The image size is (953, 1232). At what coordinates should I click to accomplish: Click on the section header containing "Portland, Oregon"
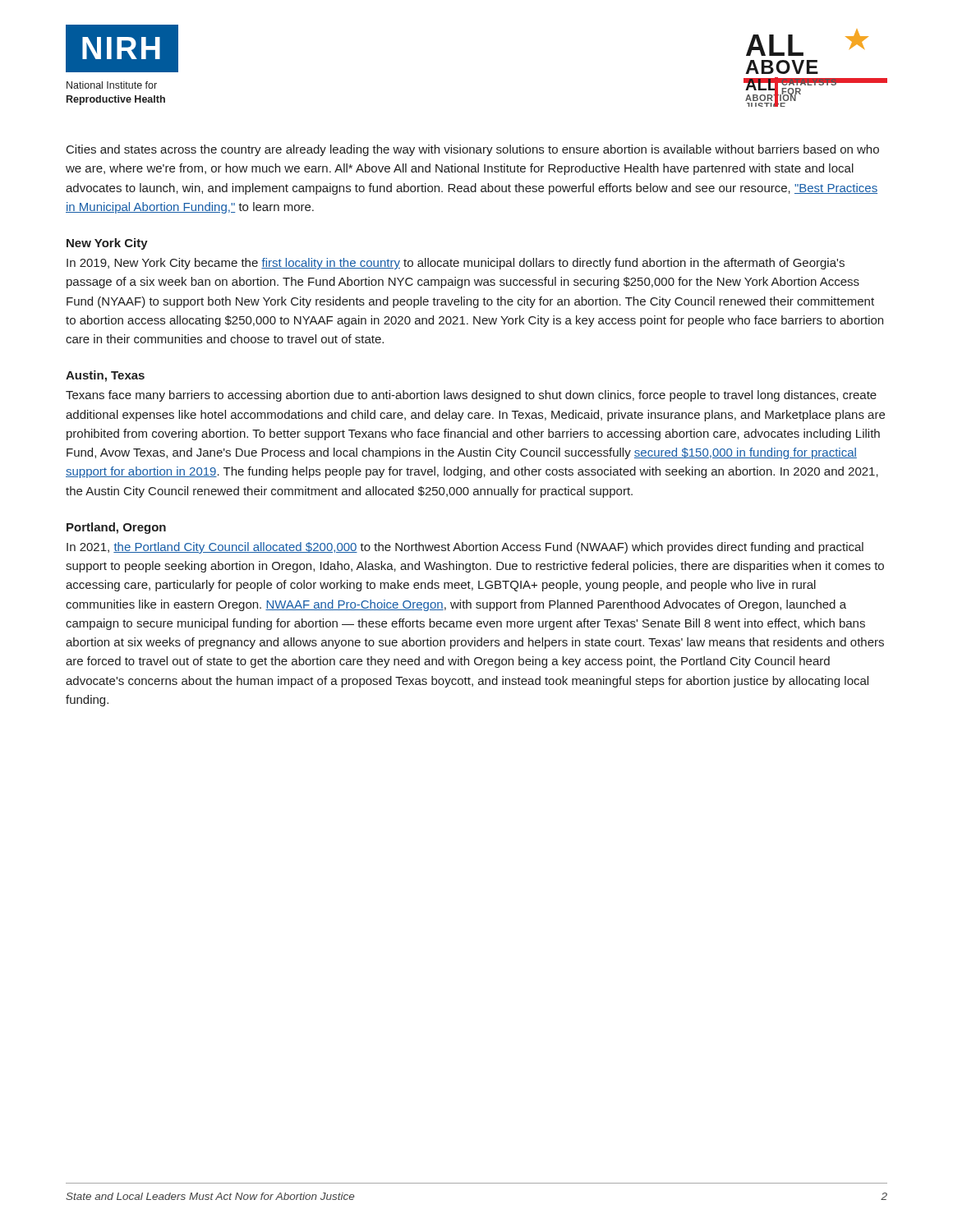tap(116, 527)
